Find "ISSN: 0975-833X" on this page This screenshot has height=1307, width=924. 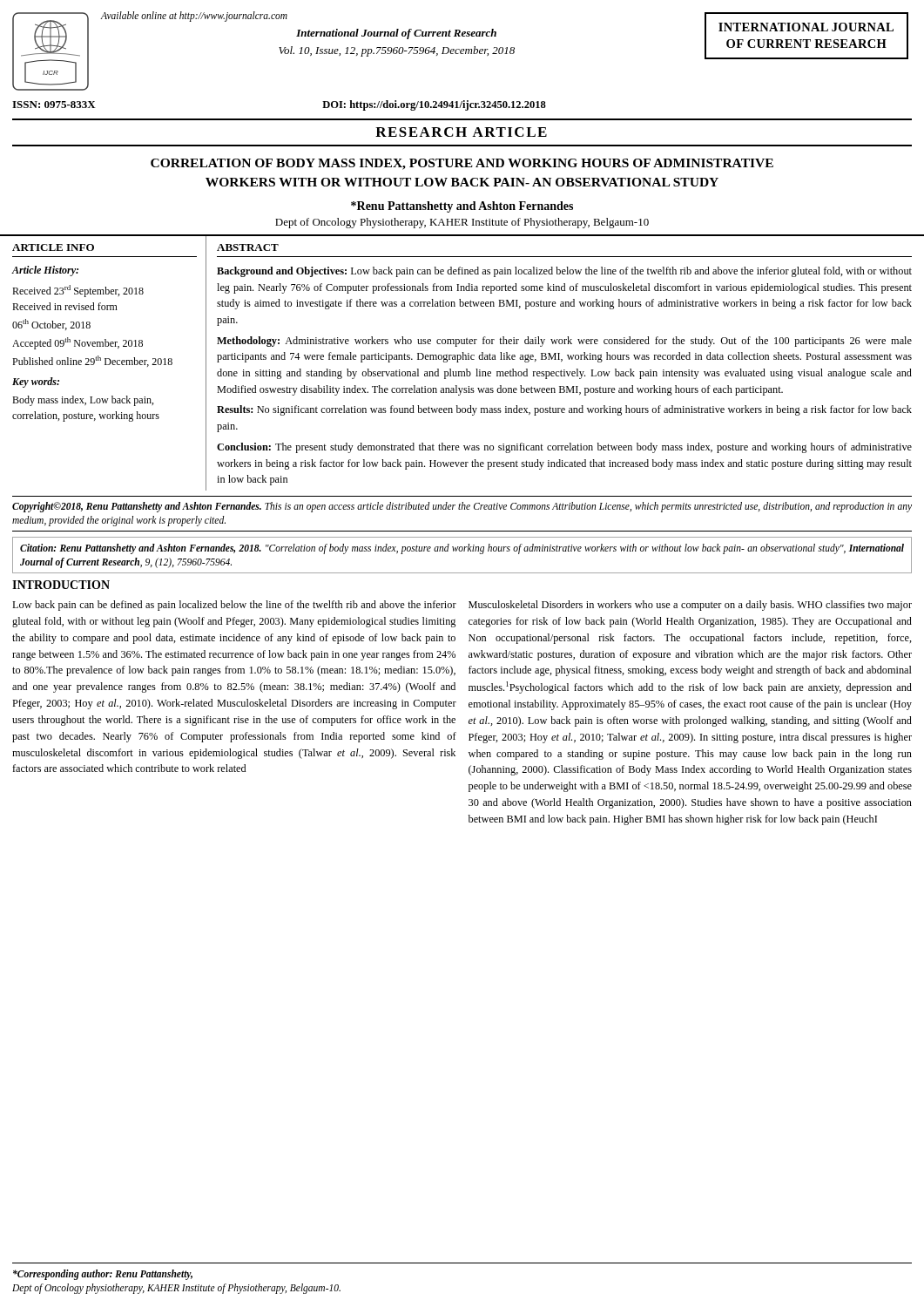(x=54, y=104)
